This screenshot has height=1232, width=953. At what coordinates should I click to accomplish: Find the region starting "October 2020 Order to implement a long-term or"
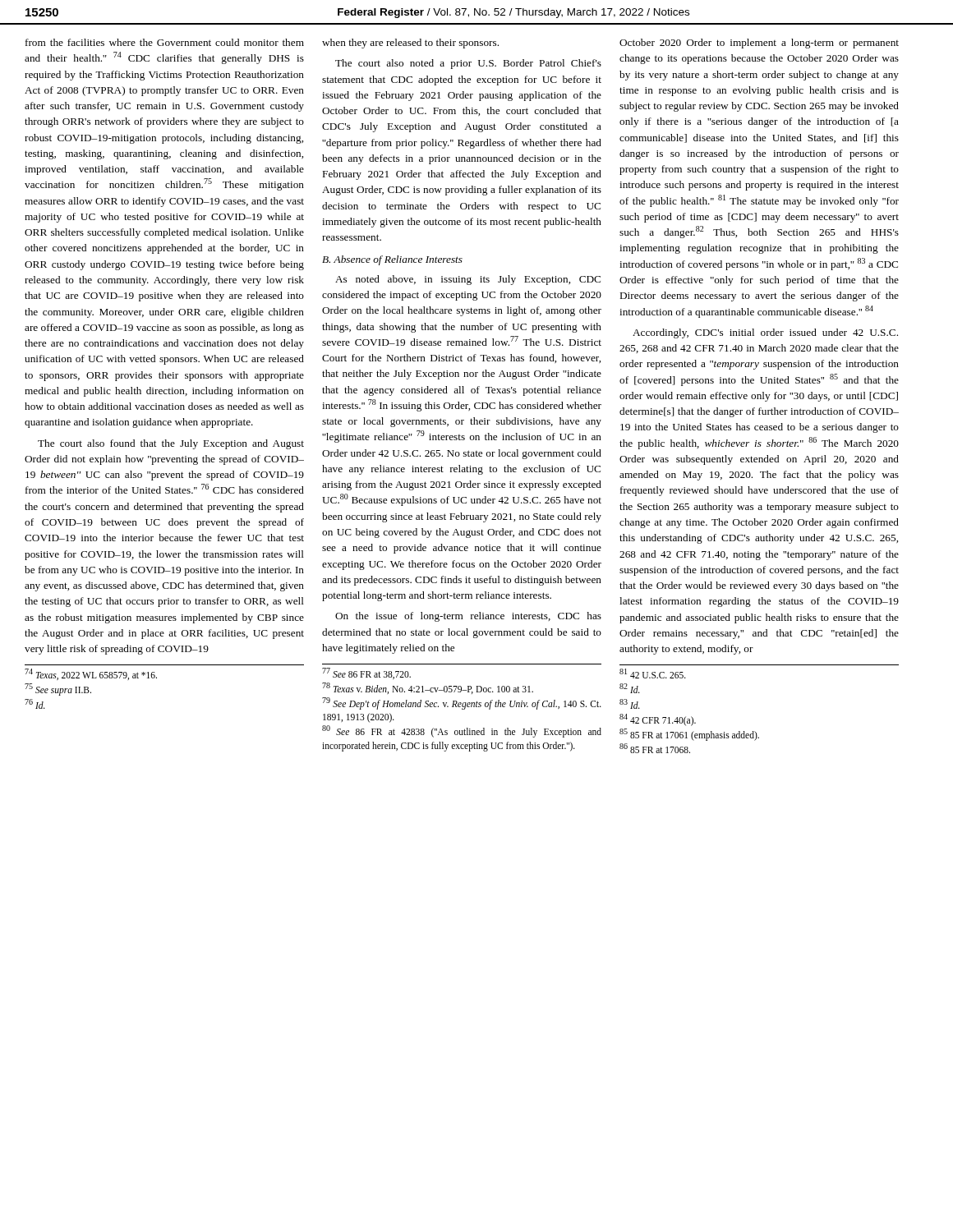pos(759,177)
